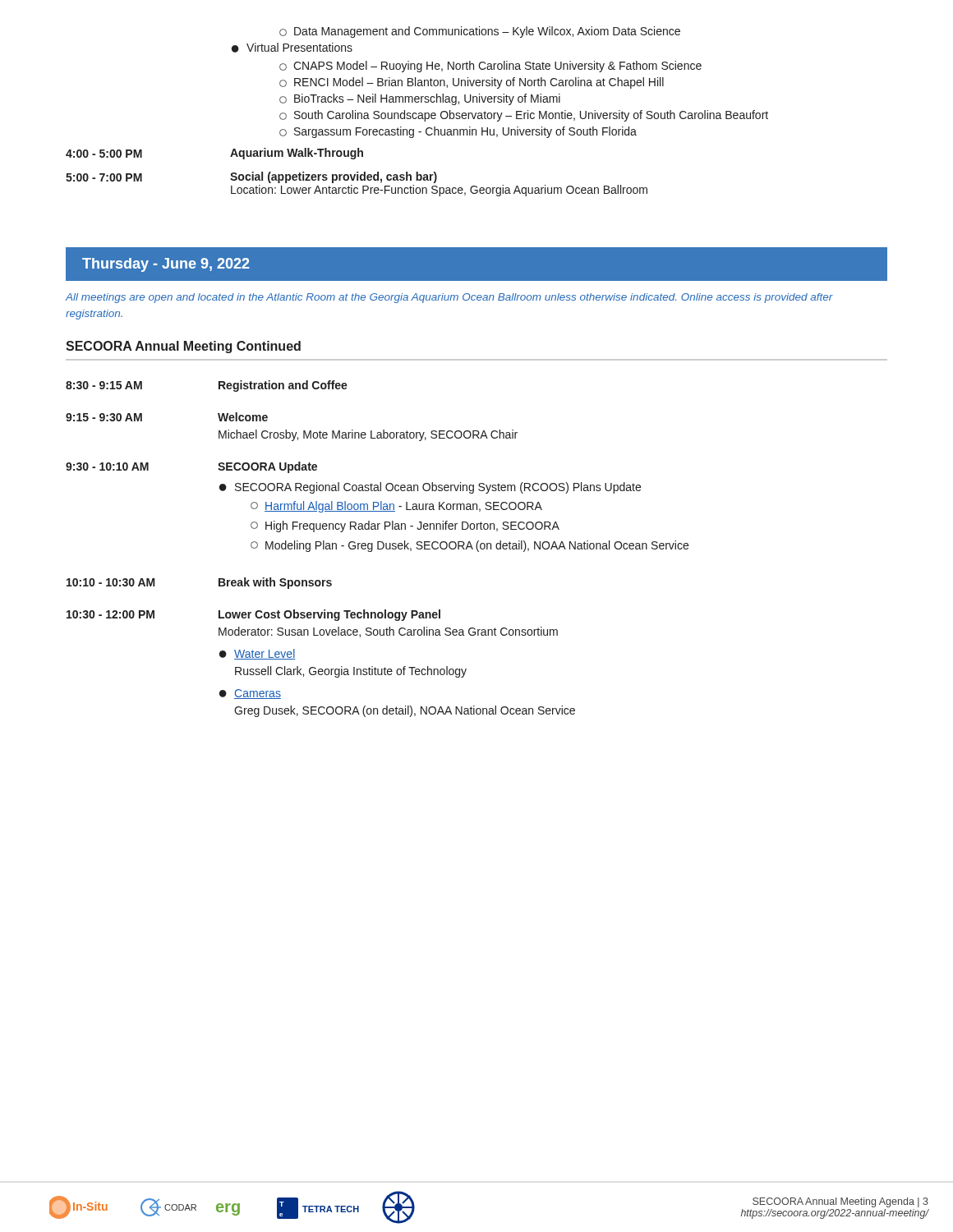Locate the text starting "SECOORA Annual Meeting Continued"
953x1232 pixels.
184,346
